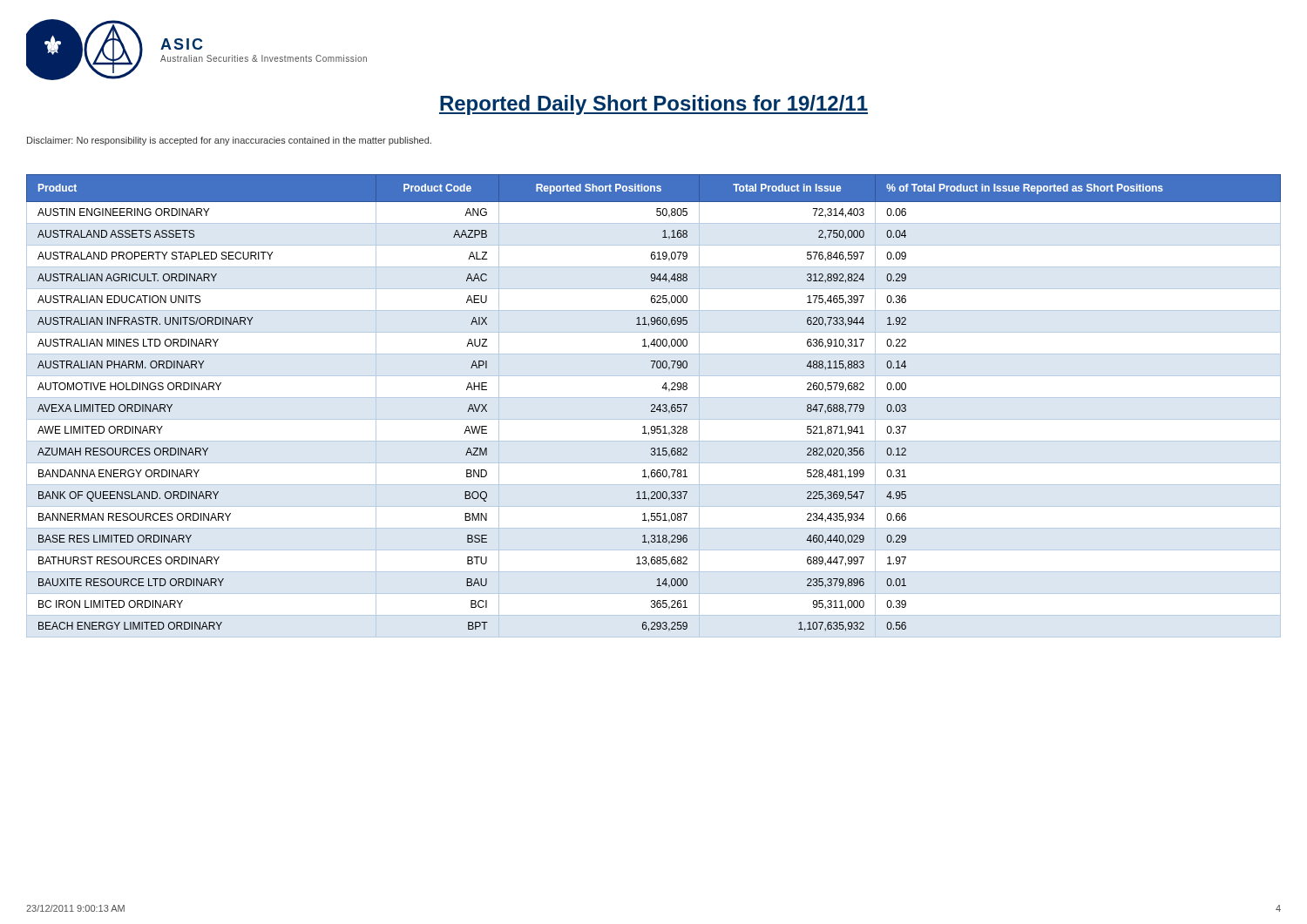Image resolution: width=1307 pixels, height=924 pixels.
Task: Click on the block starting "Reported Daily Short Positions for 19/12/11"
Action: [x=654, y=104]
